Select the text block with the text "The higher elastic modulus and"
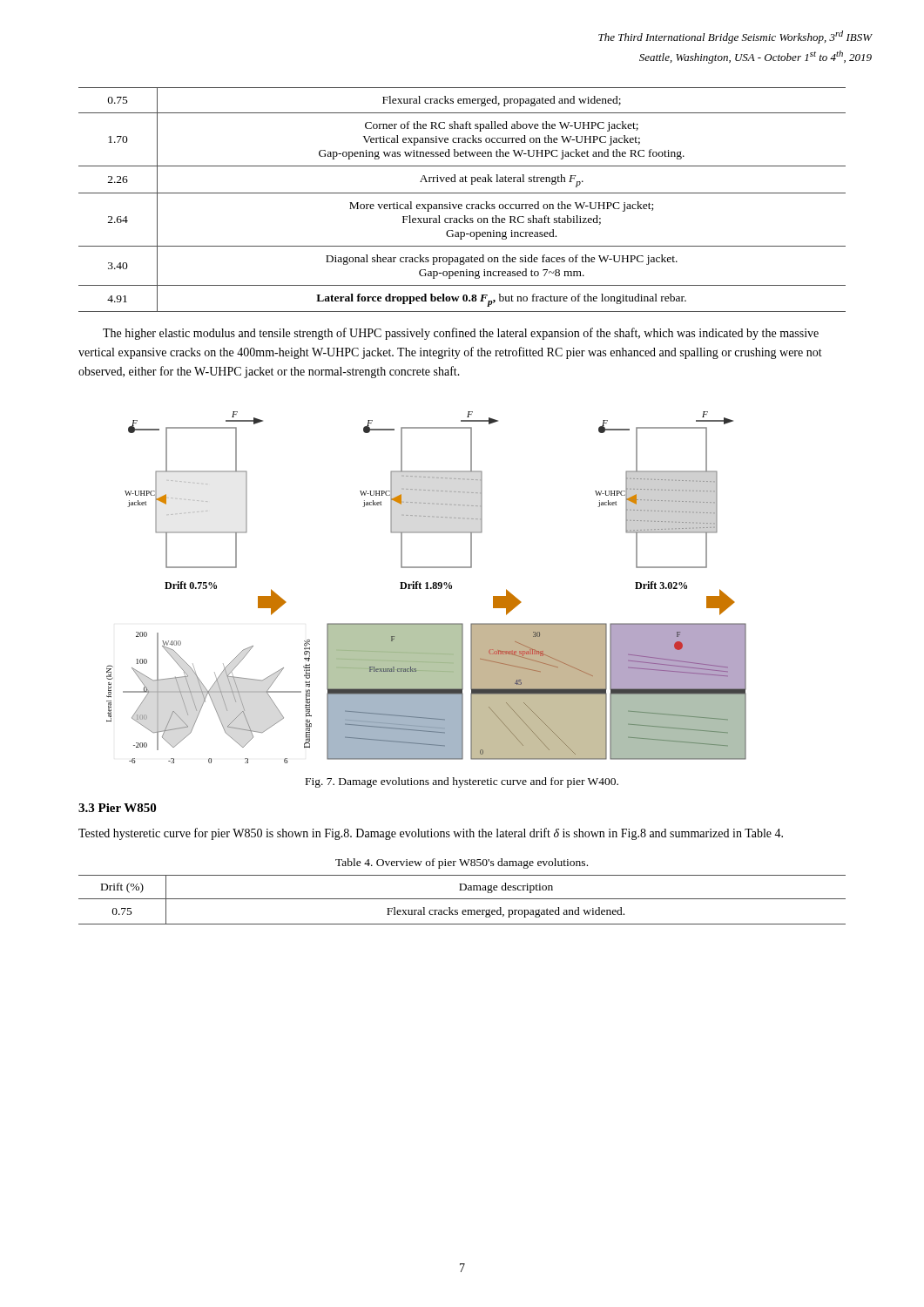The height and width of the screenshot is (1307, 924). pos(450,352)
